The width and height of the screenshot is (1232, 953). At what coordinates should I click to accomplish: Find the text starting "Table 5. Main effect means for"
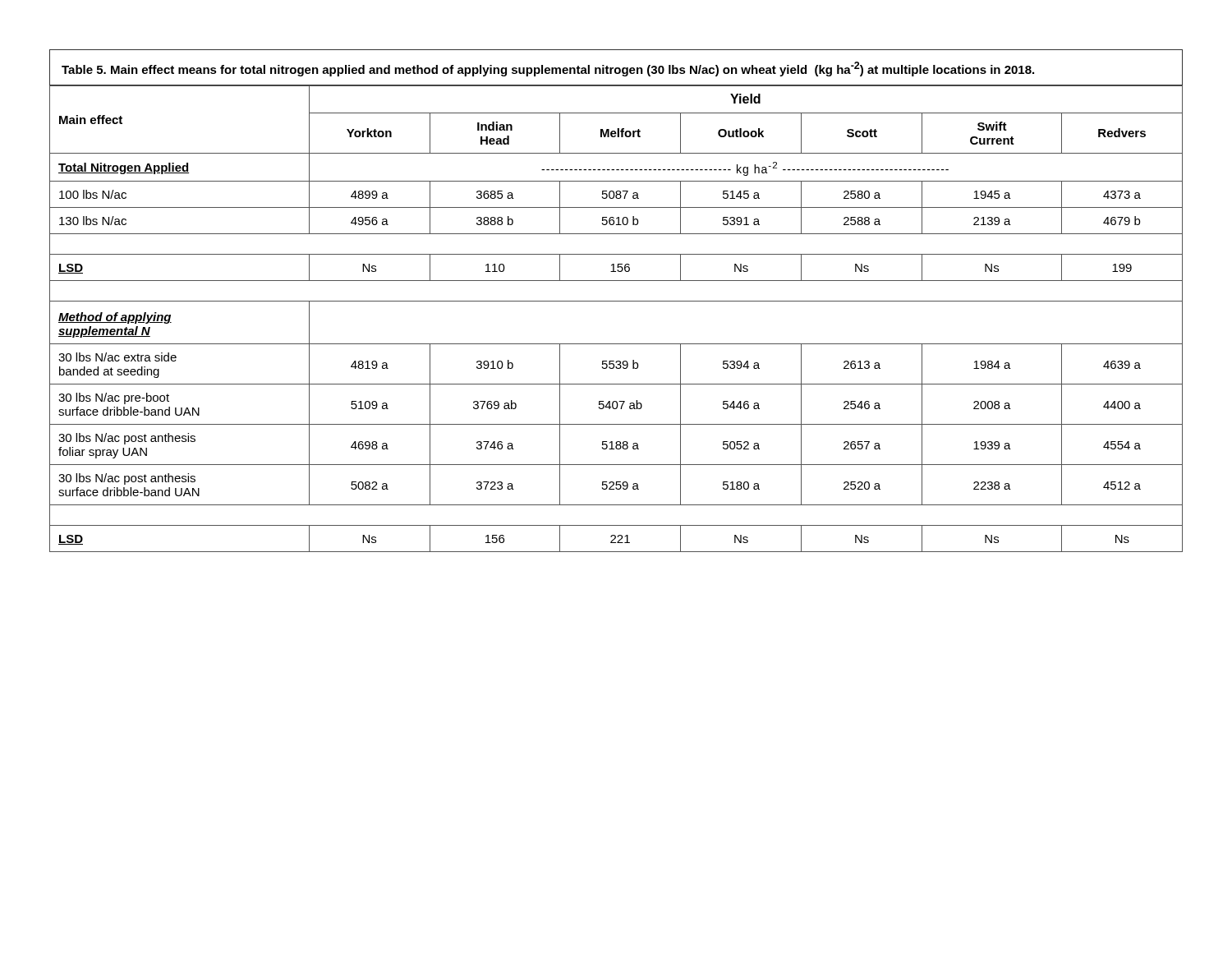click(x=548, y=68)
